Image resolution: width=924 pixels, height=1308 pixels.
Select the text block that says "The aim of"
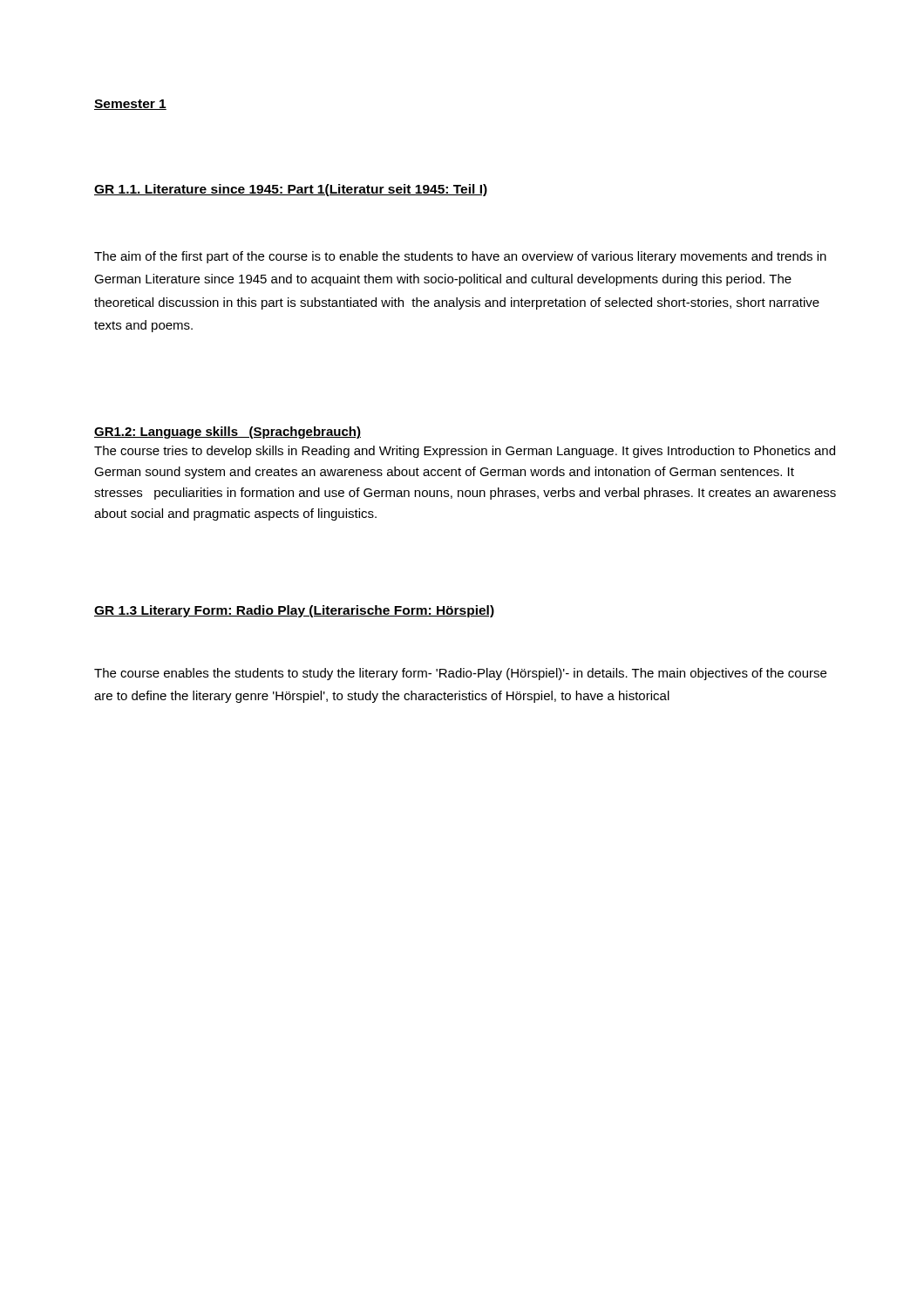tap(460, 290)
